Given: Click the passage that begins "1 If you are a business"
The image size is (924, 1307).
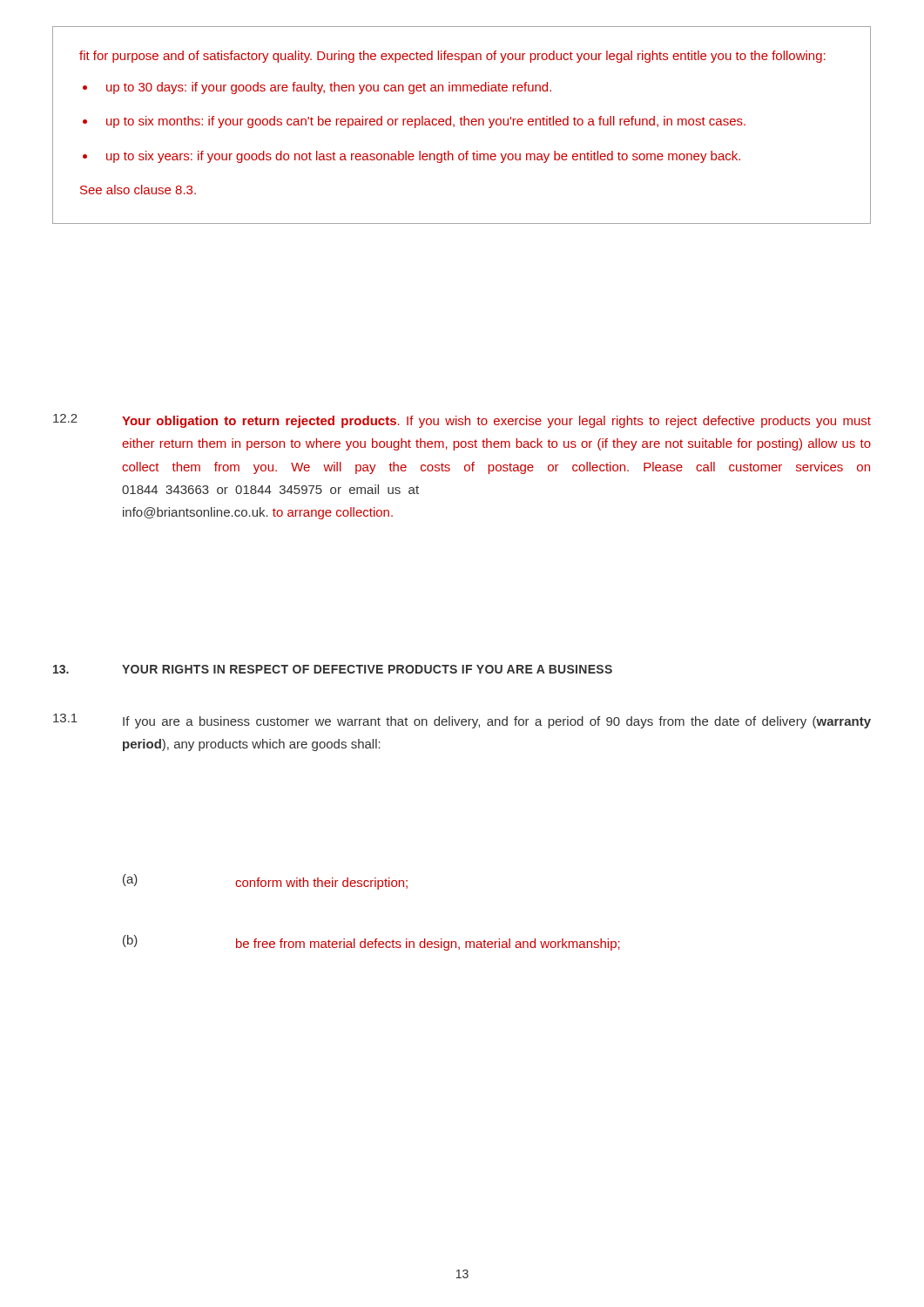Looking at the screenshot, I should [x=462, y=733].
